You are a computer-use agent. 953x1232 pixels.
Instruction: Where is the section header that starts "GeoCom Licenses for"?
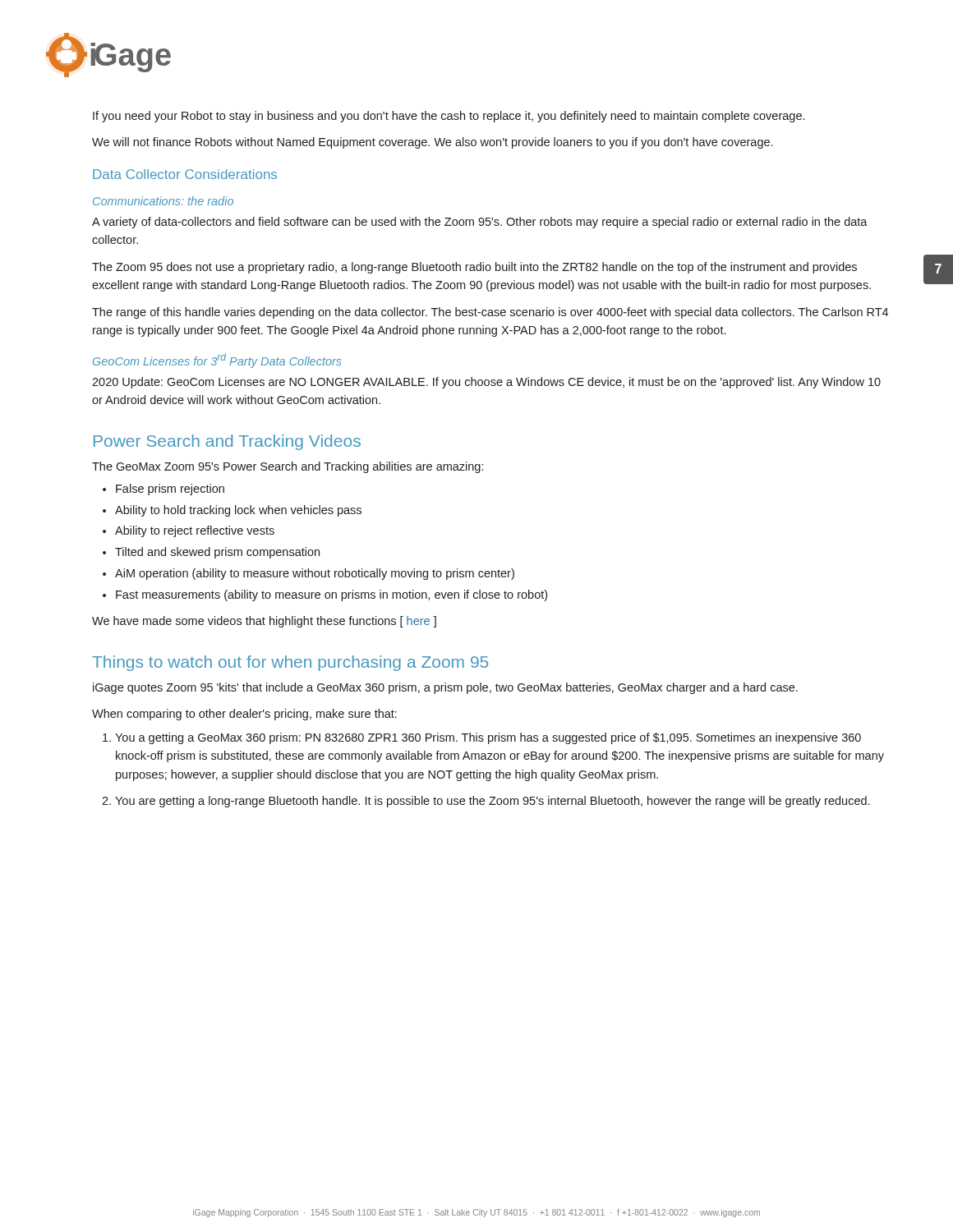(x=217, y=359)
